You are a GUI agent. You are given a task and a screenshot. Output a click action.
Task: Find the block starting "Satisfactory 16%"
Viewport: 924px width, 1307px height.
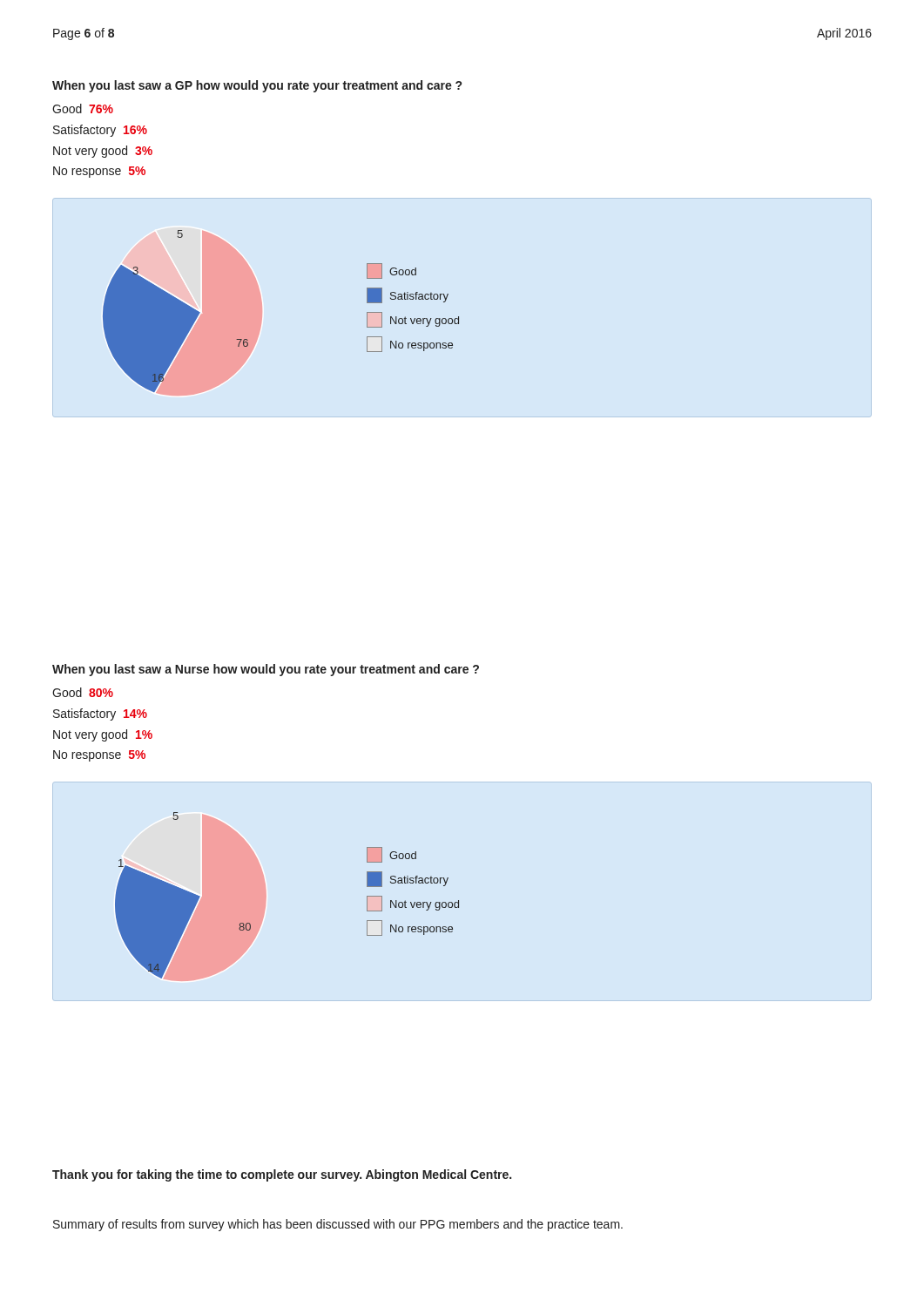point(100,130)
